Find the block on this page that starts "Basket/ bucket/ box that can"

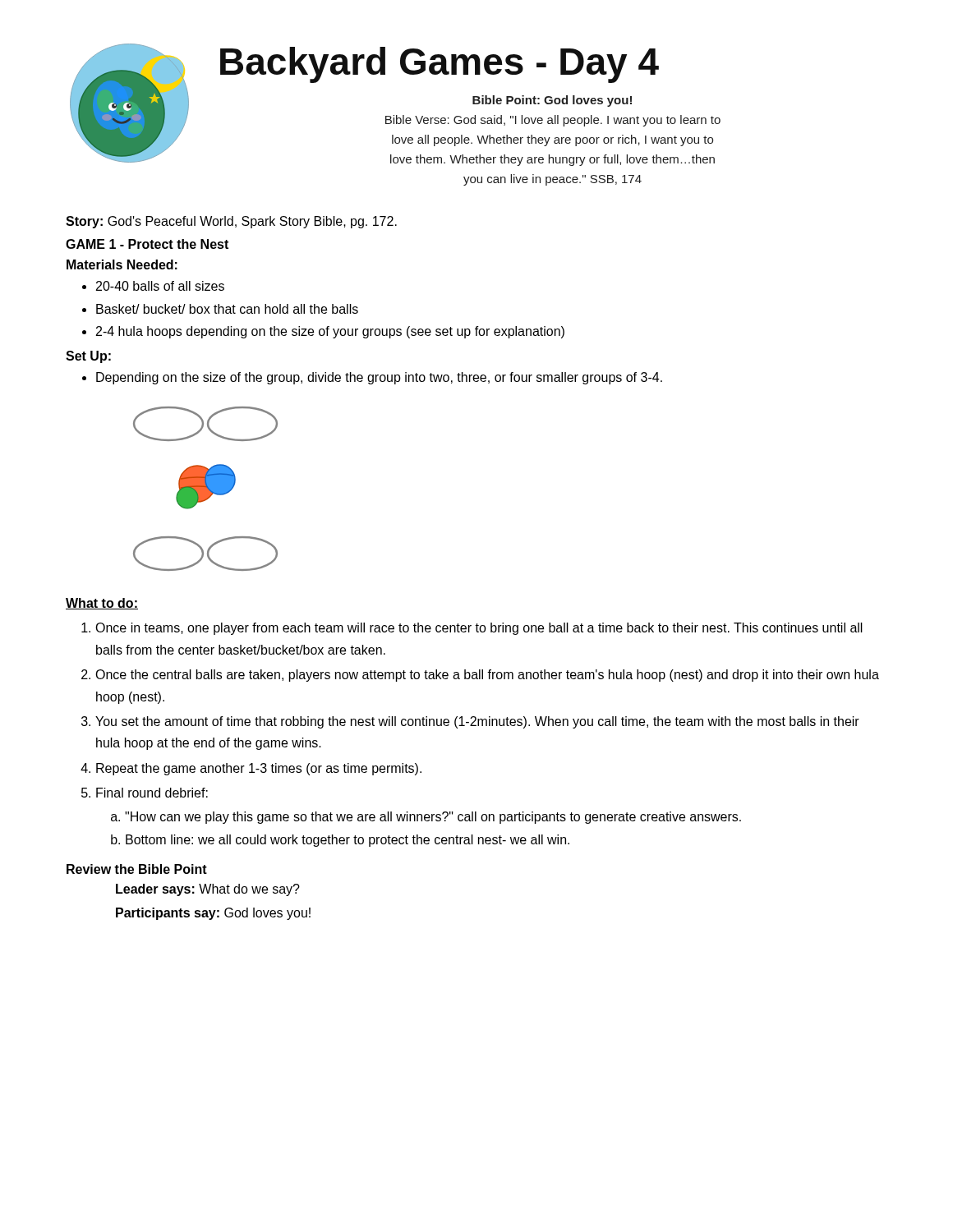point(227,309)
